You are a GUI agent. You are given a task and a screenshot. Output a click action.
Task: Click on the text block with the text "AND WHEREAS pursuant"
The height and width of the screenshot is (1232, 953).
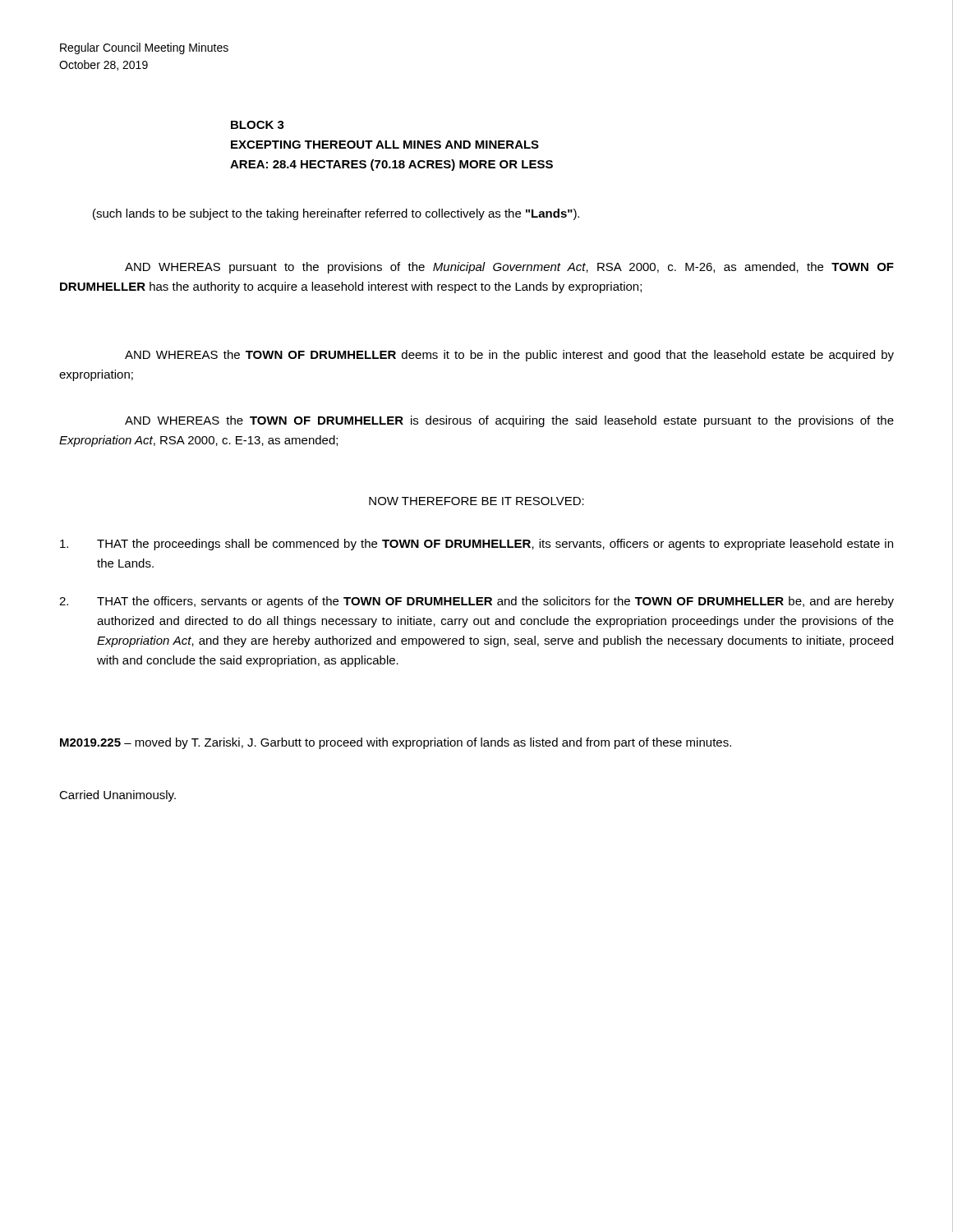(476, 276)
